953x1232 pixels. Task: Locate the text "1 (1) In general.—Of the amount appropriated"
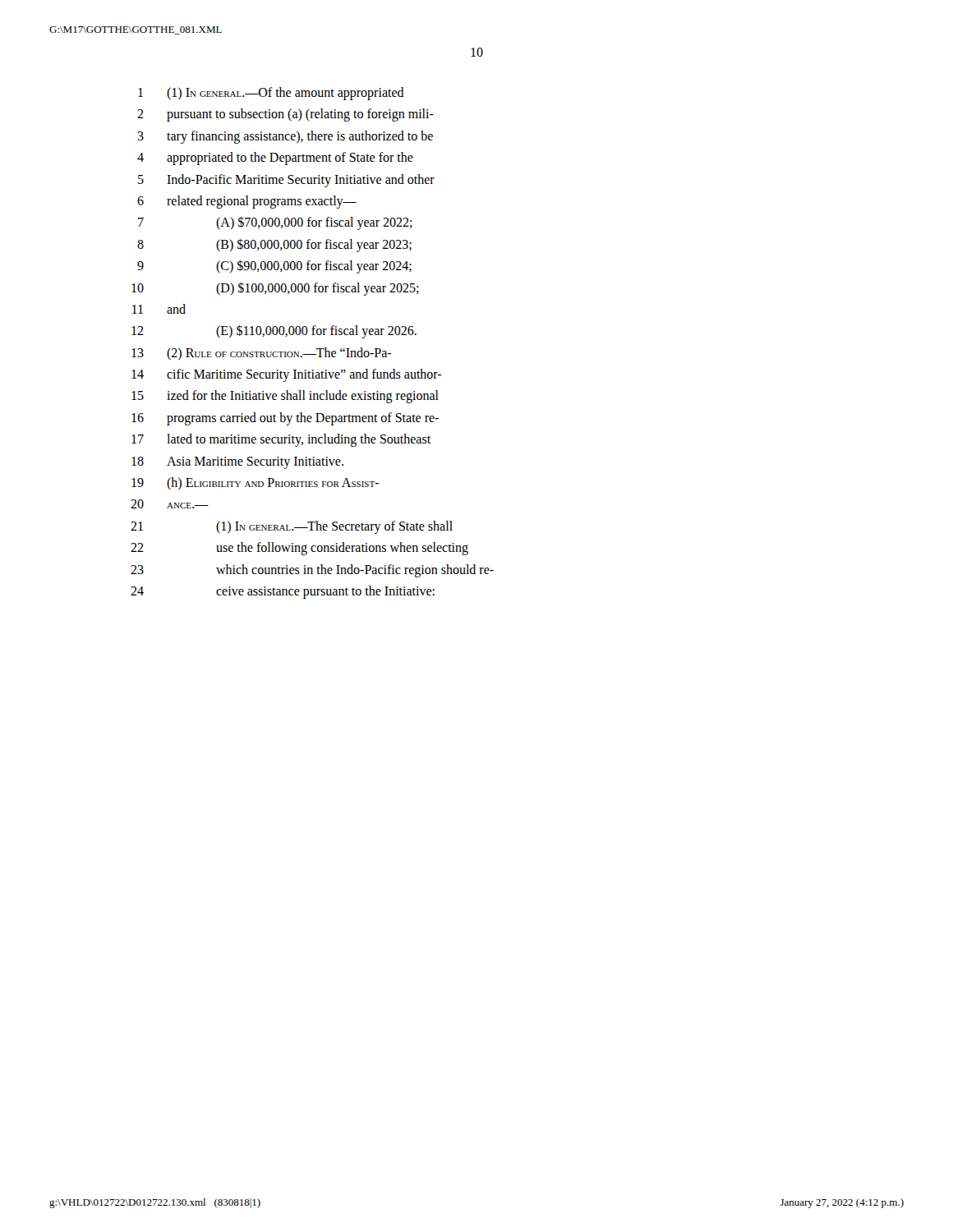click(x=271, y=94)
